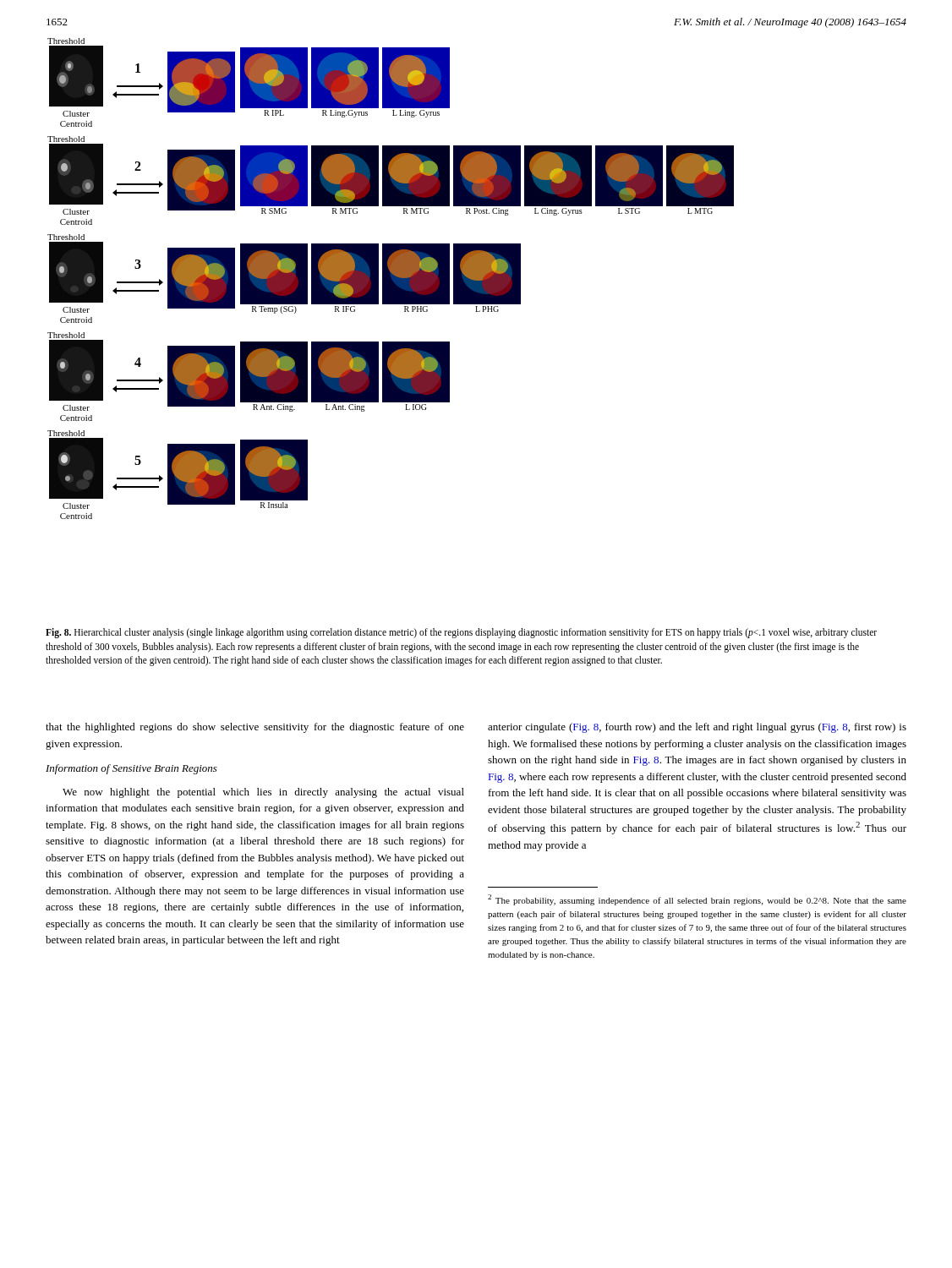The height and width of the screenshot is (1268, 952).
Task: Locate the text block containing "We now highlight the"
Action: point(255,865)
